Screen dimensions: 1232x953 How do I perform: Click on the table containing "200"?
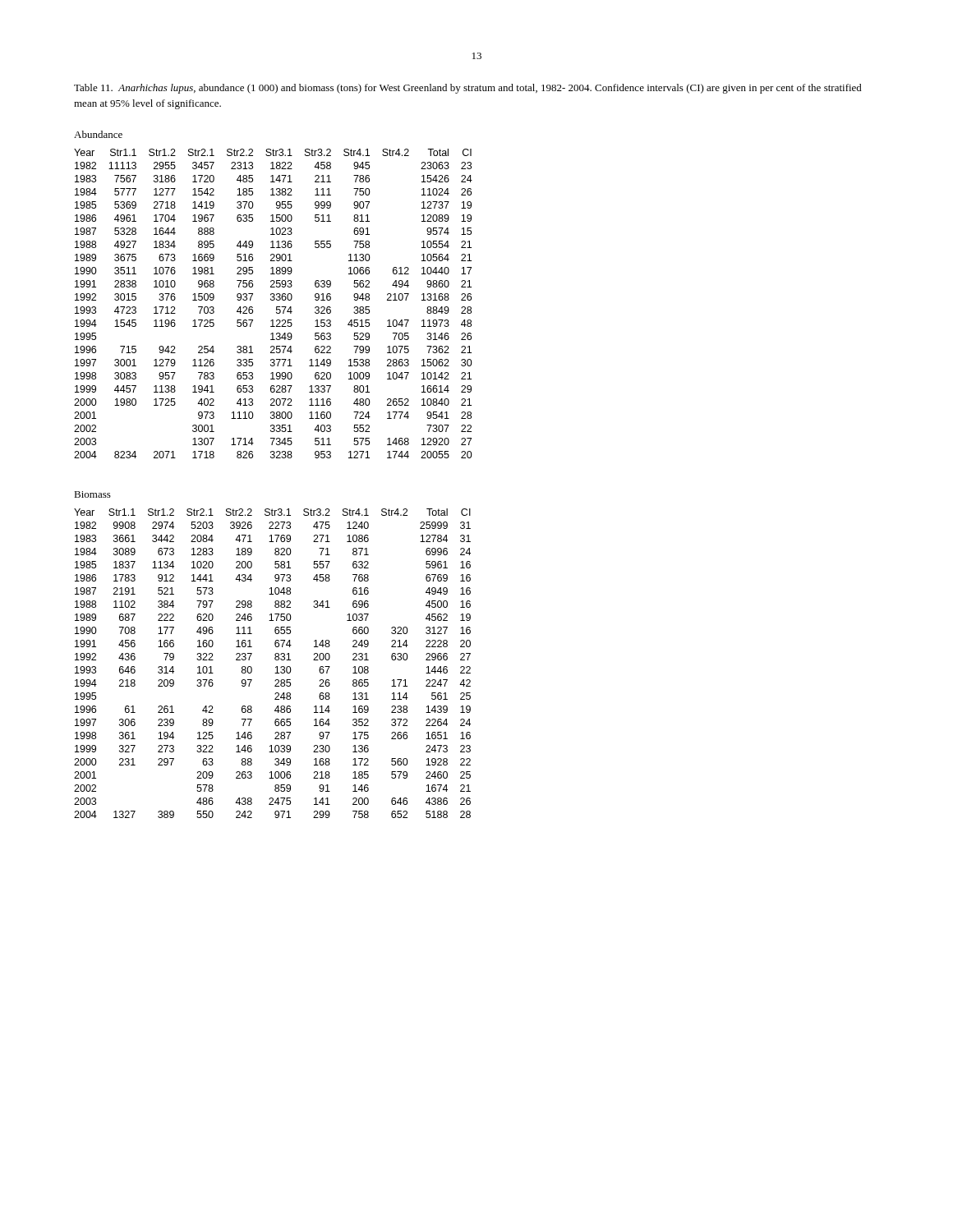click(x=476, y=663)
